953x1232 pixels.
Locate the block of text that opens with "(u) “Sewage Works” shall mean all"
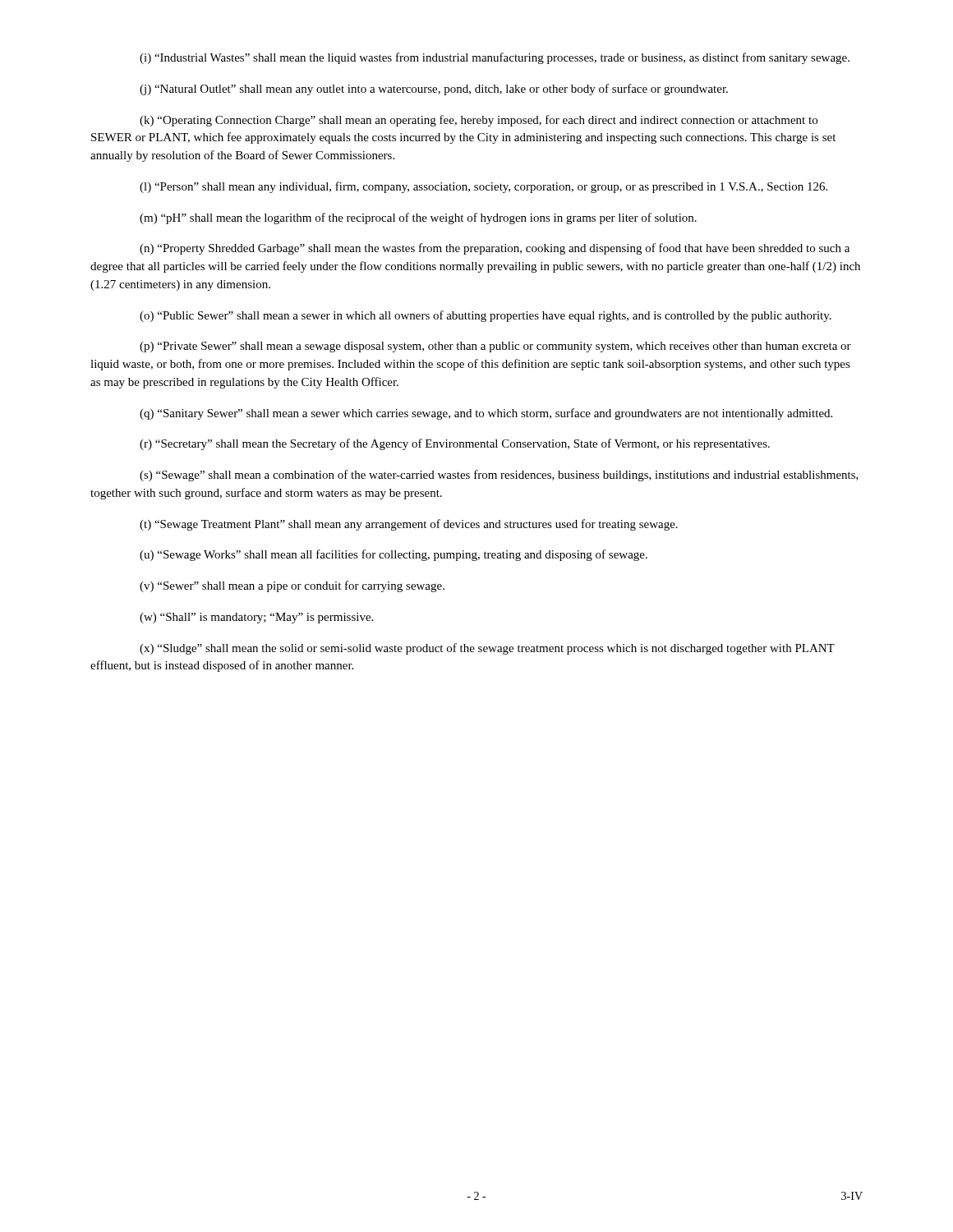click(476, 555)
